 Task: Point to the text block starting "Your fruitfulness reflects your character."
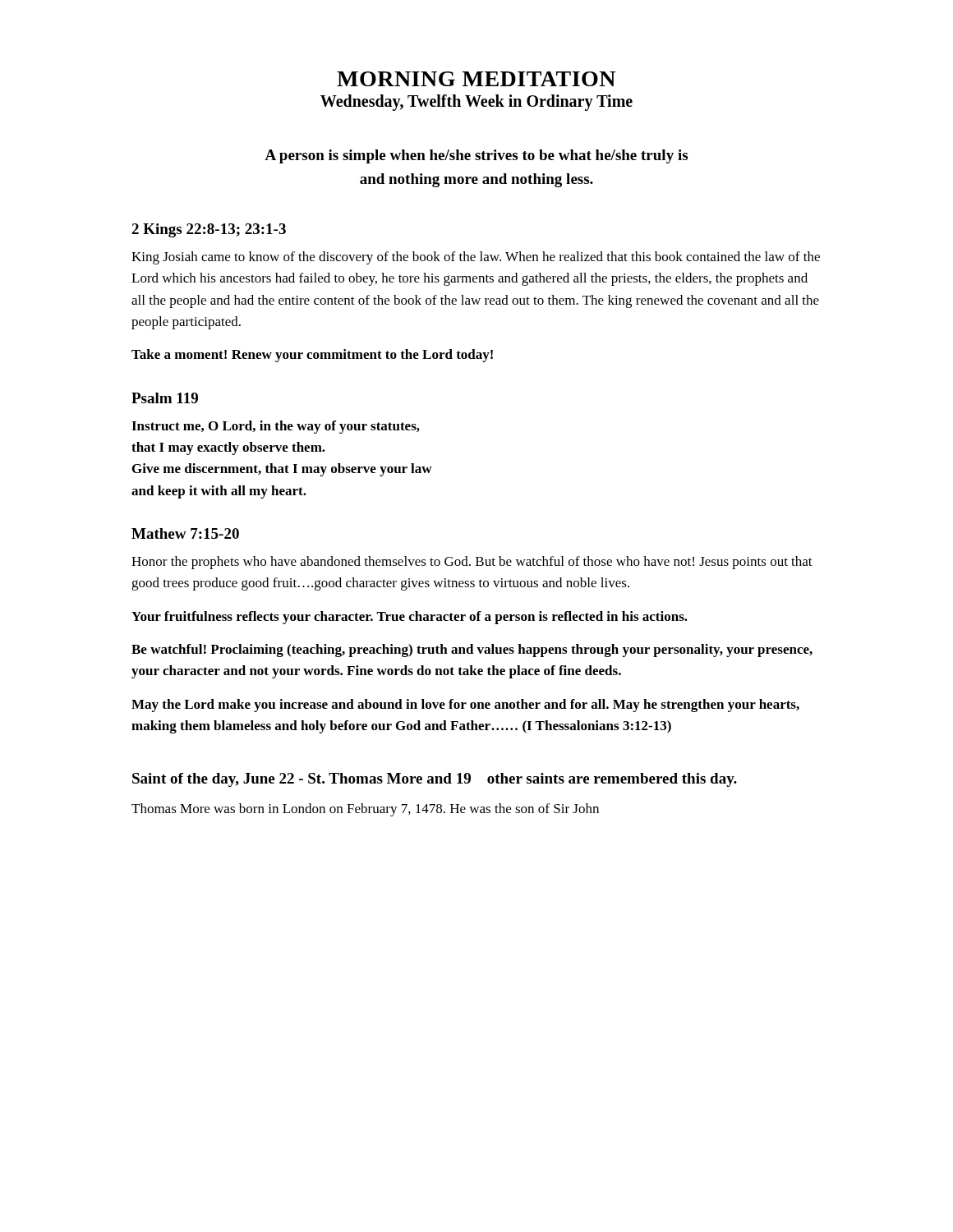tap(410, 616)
